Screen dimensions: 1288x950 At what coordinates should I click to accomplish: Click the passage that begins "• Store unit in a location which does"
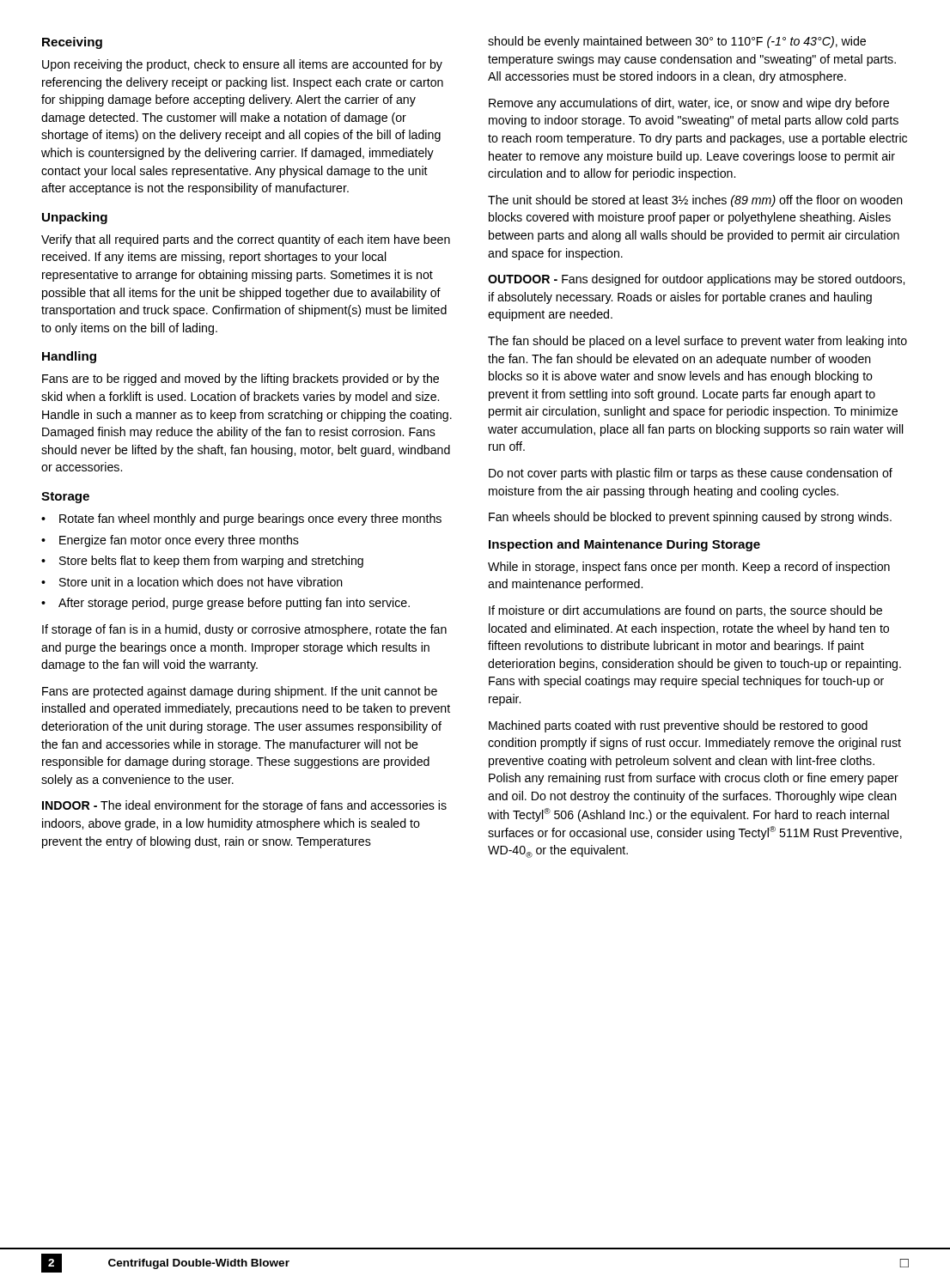click(x=192, y=582)
